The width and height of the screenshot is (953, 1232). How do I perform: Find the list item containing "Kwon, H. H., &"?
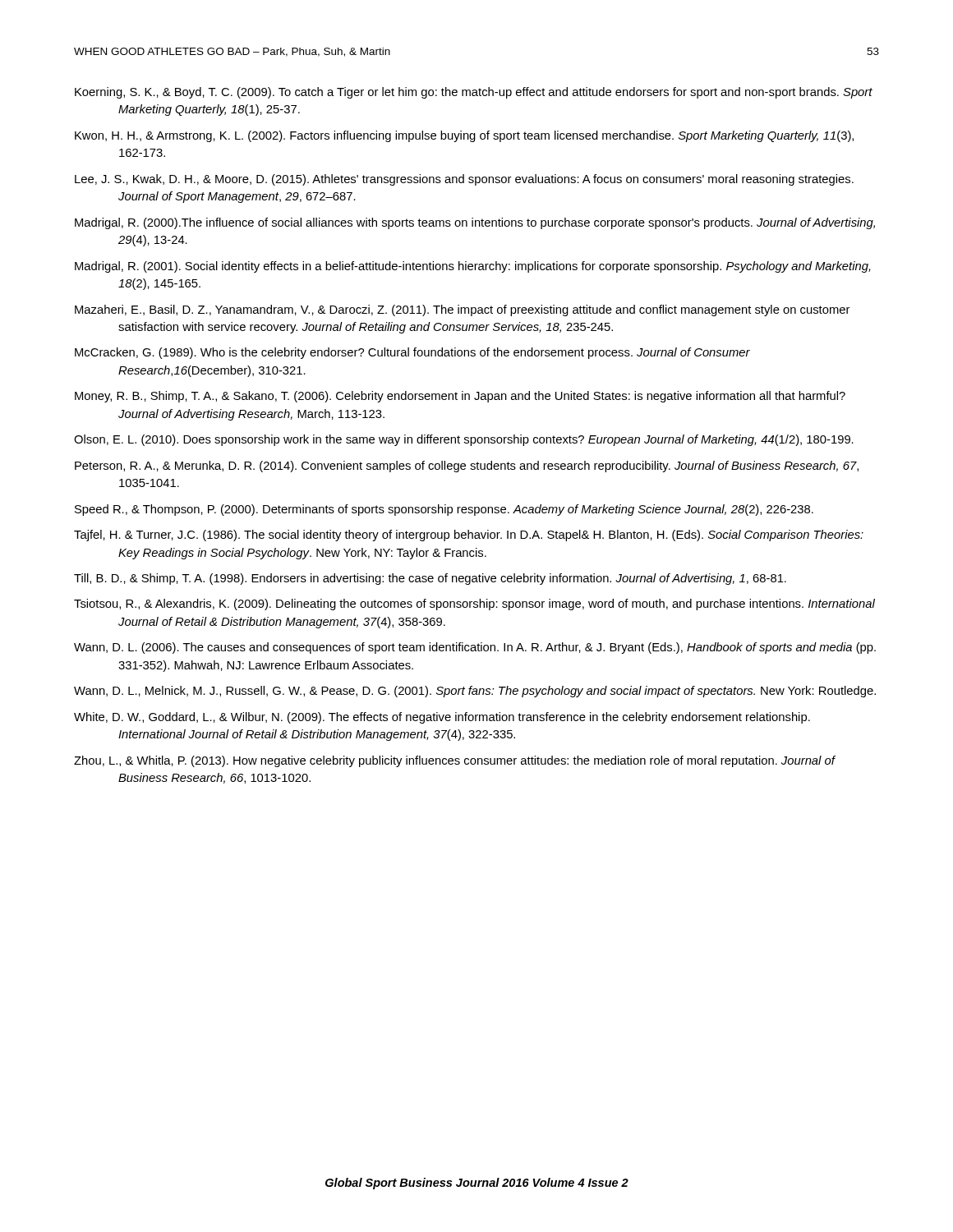464,144
